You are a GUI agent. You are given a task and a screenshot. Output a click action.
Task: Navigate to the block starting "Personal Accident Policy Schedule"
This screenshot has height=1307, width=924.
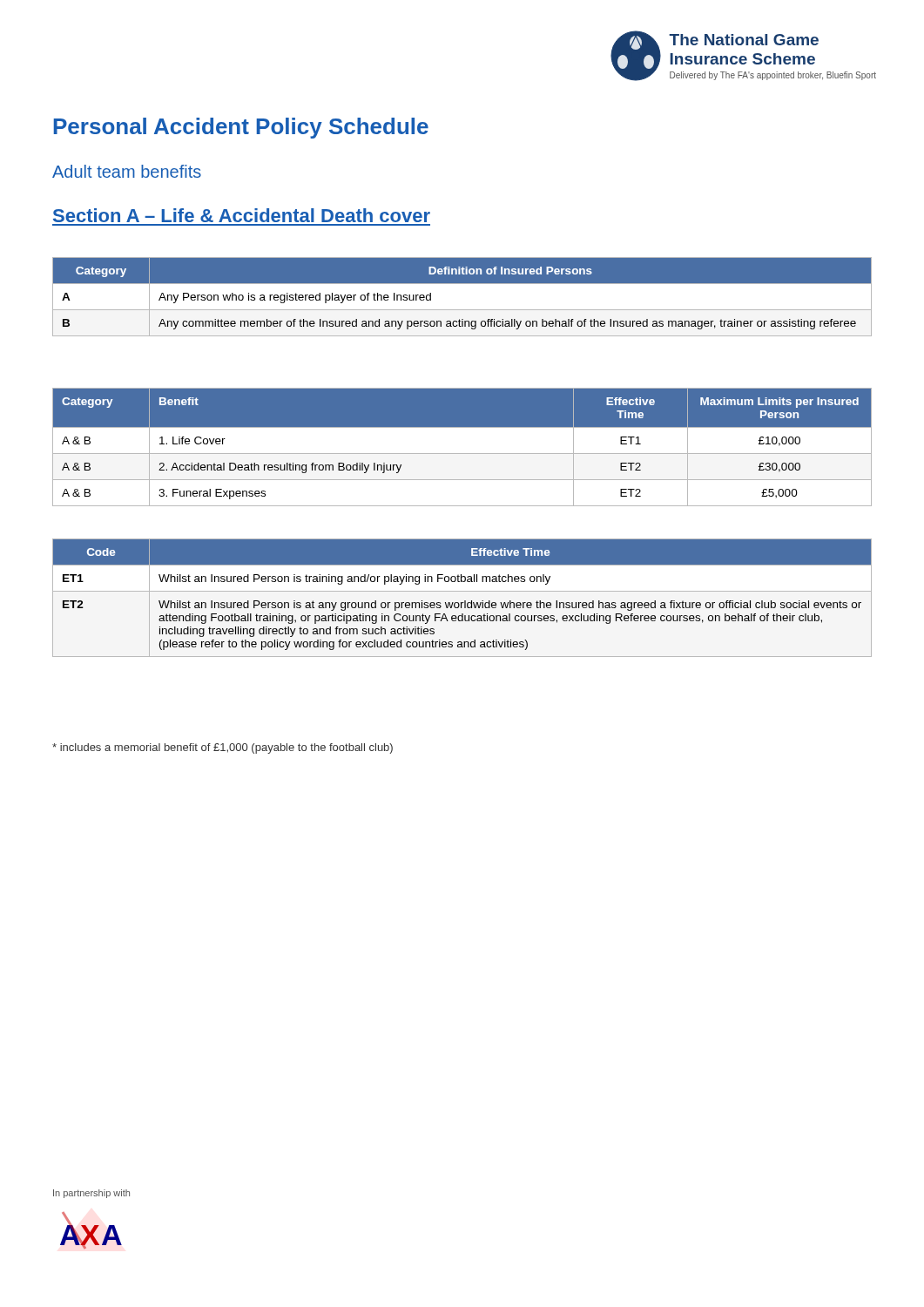pos(241,126)
